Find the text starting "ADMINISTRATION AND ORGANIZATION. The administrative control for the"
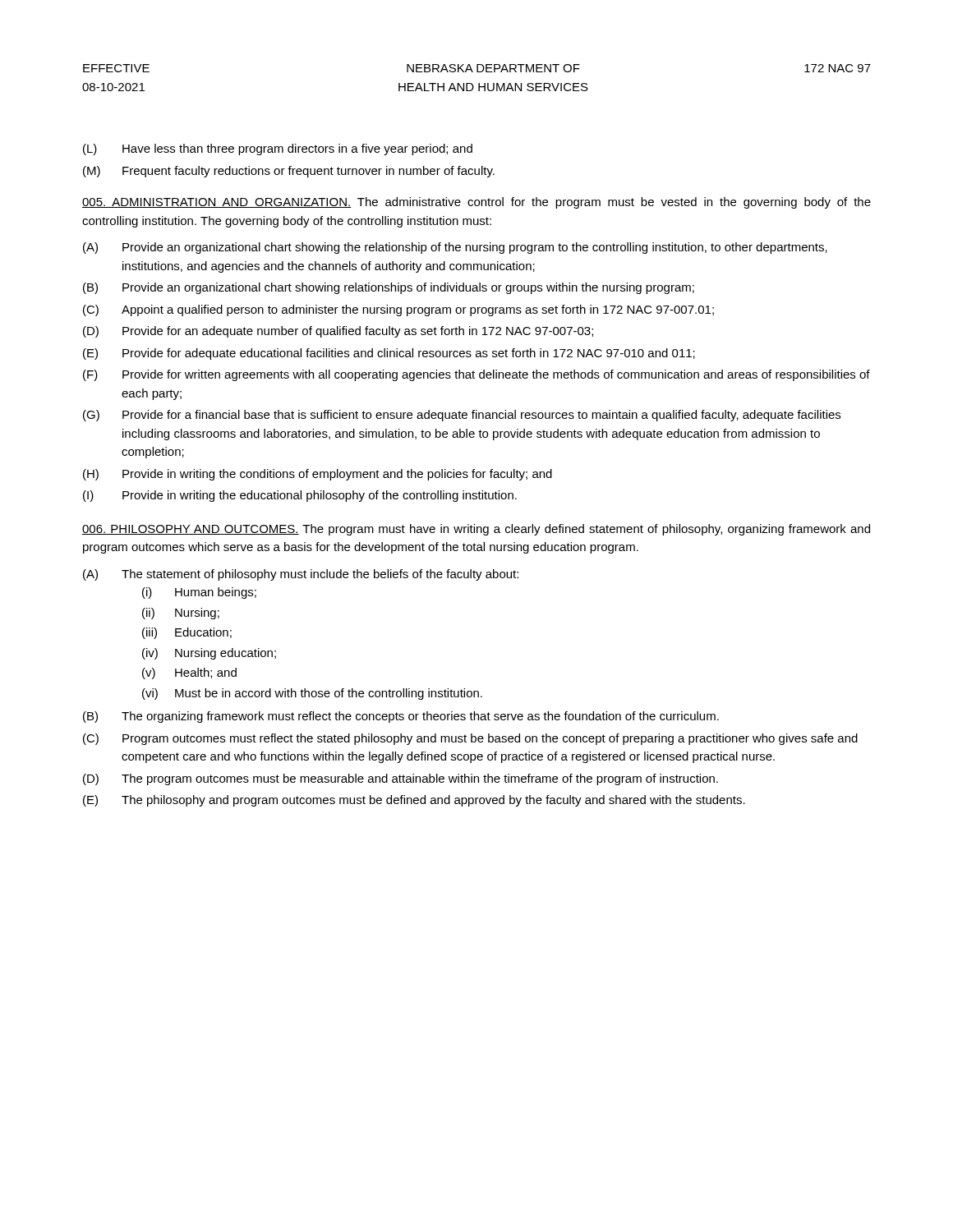Image resolution: width=953 pixels, height=1232 pixels. tap(476, 211)
